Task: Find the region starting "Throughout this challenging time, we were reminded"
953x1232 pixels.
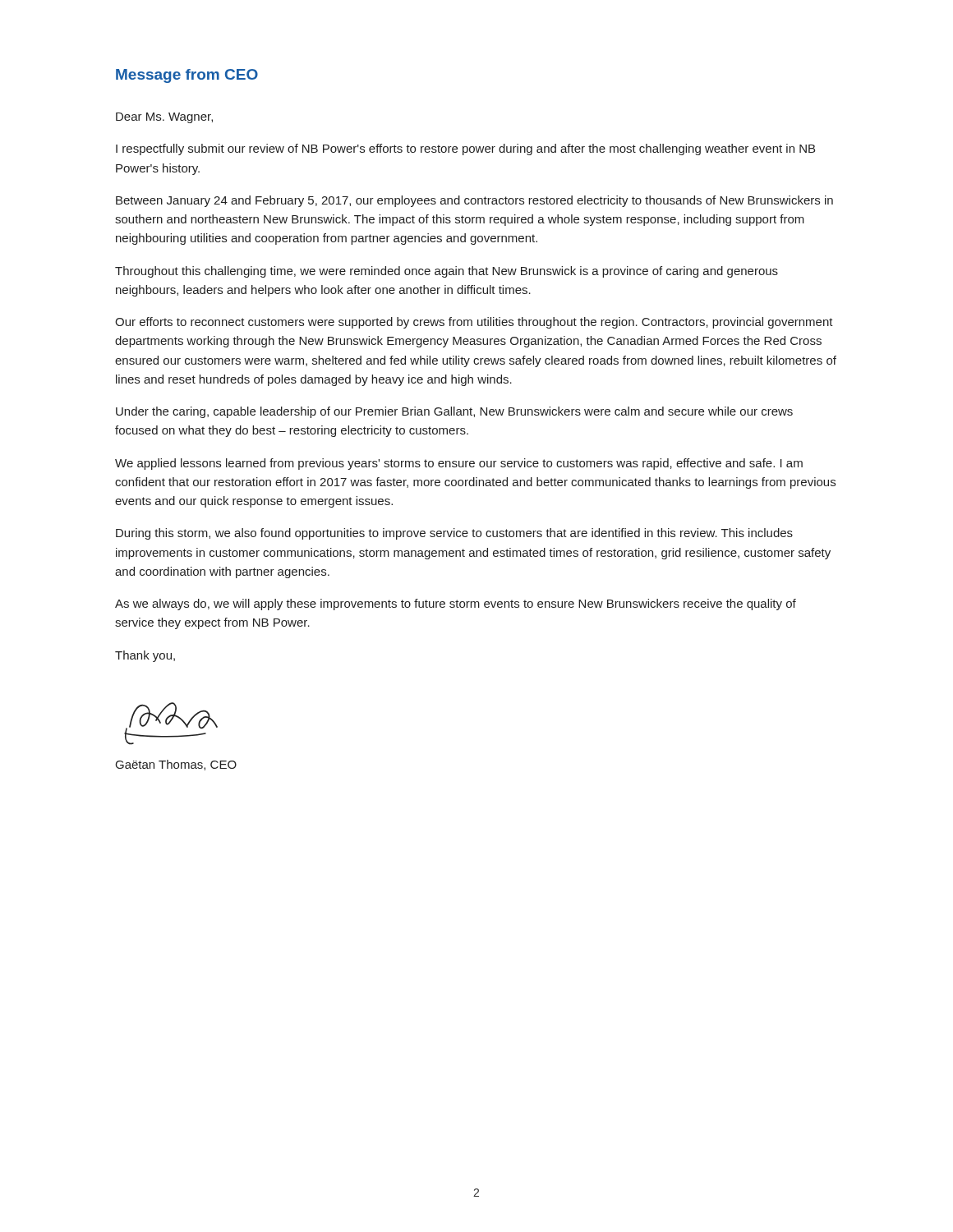Action: tap(447, 280)
